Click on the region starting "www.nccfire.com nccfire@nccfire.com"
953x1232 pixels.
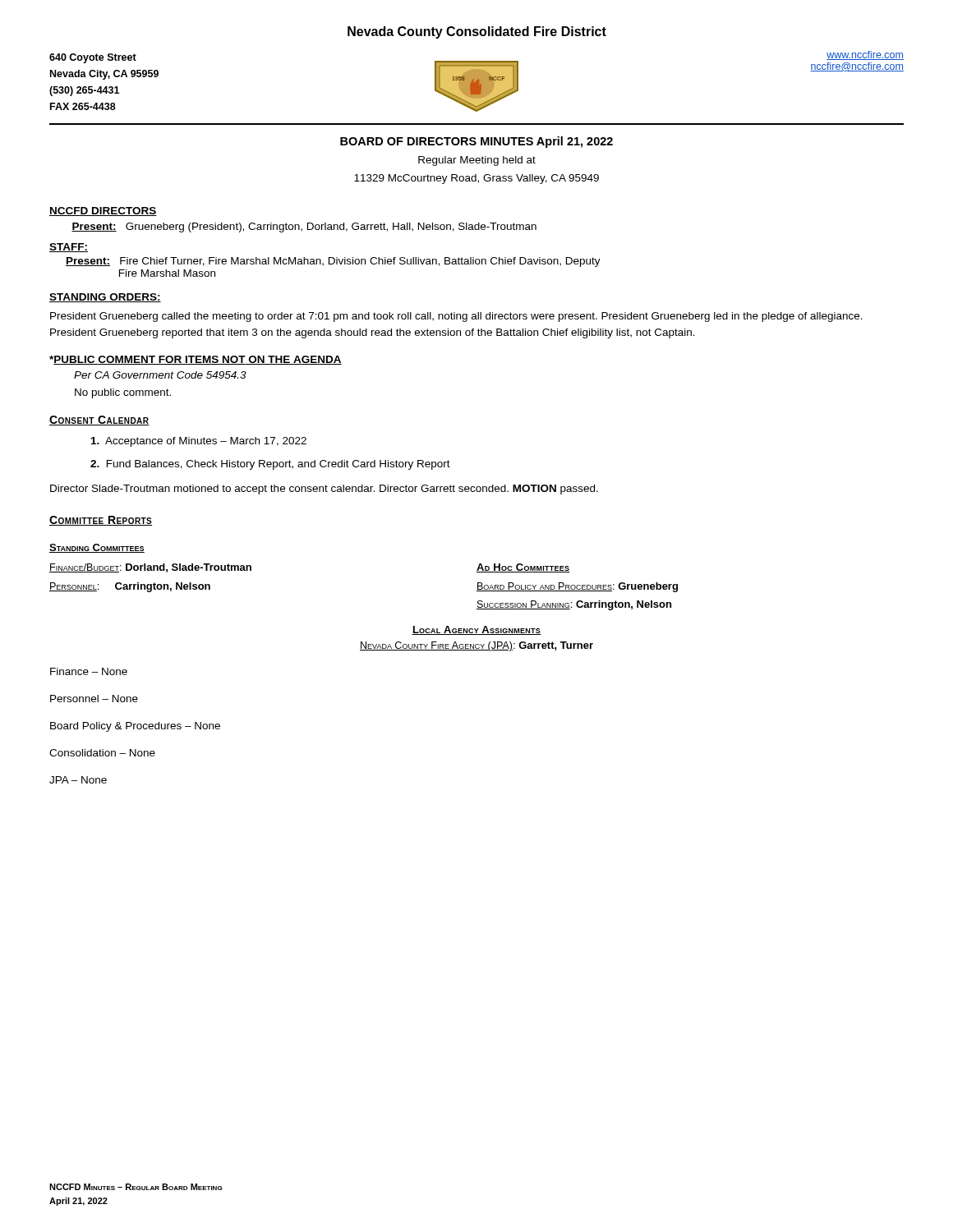(x=857, y=61)
